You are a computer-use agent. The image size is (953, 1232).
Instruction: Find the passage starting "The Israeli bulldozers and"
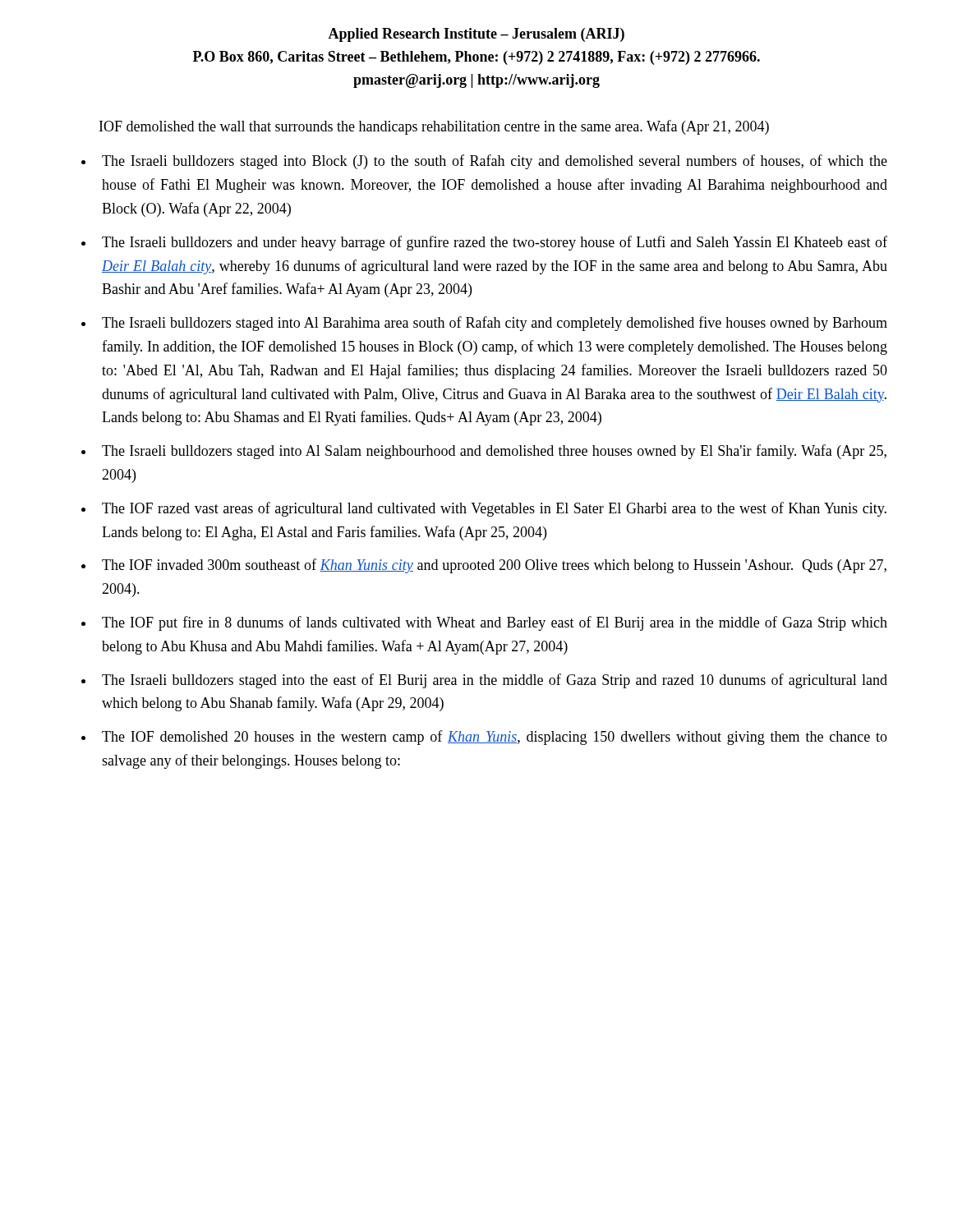[495, 266]
